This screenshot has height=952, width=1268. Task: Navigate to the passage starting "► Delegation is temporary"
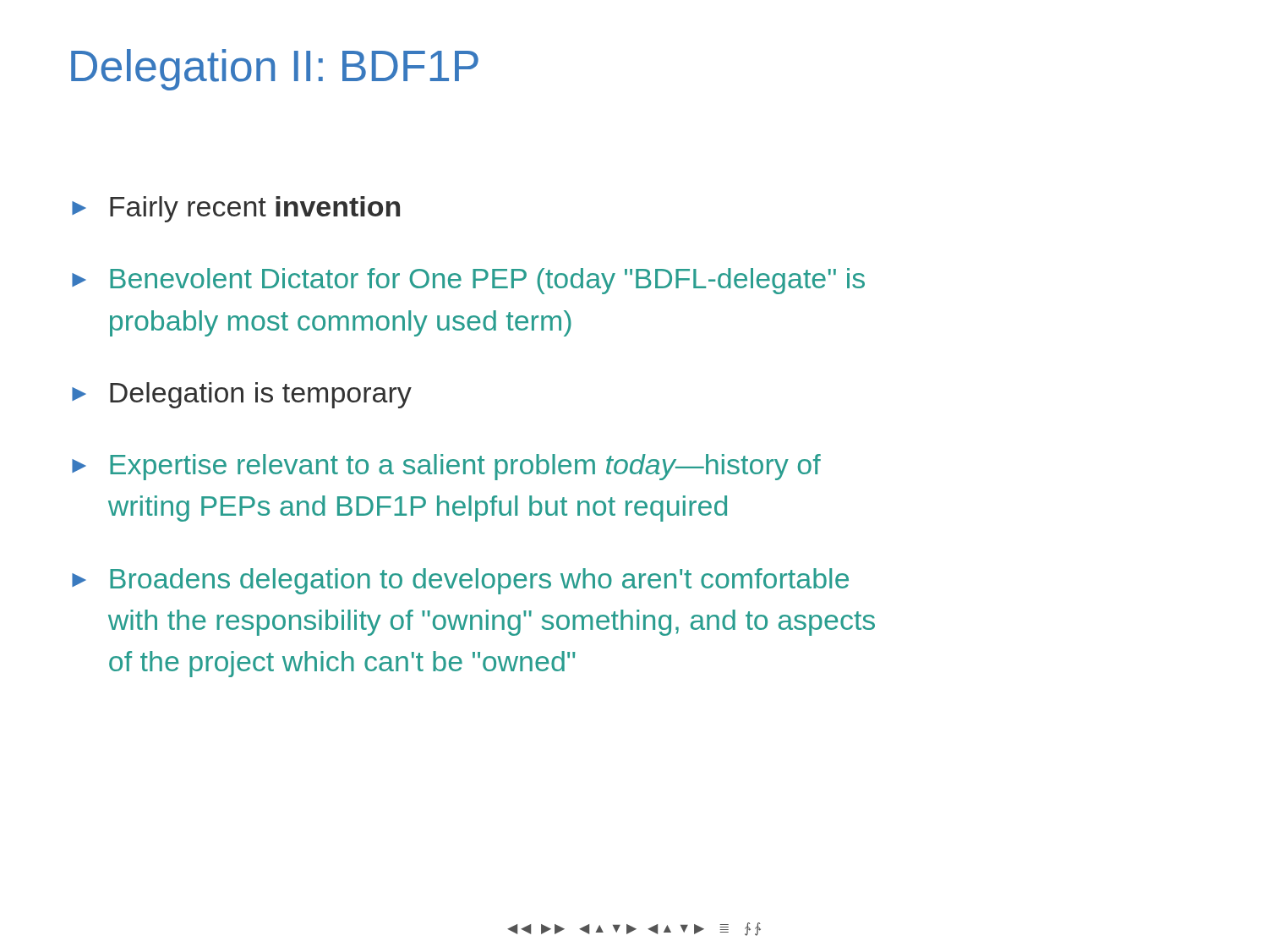(242, 395)
